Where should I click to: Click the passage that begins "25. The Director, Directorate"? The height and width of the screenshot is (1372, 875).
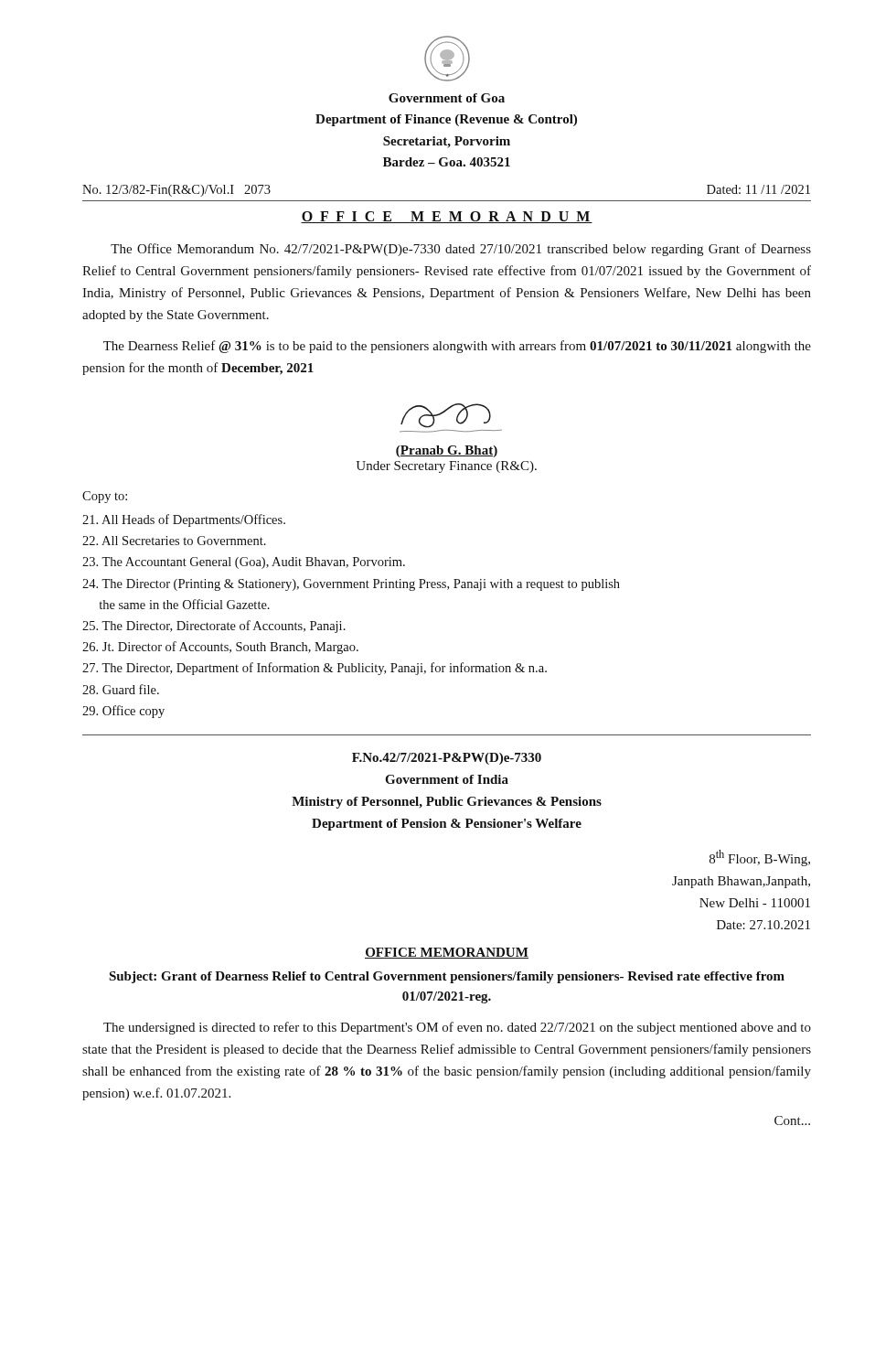[214, 626]
